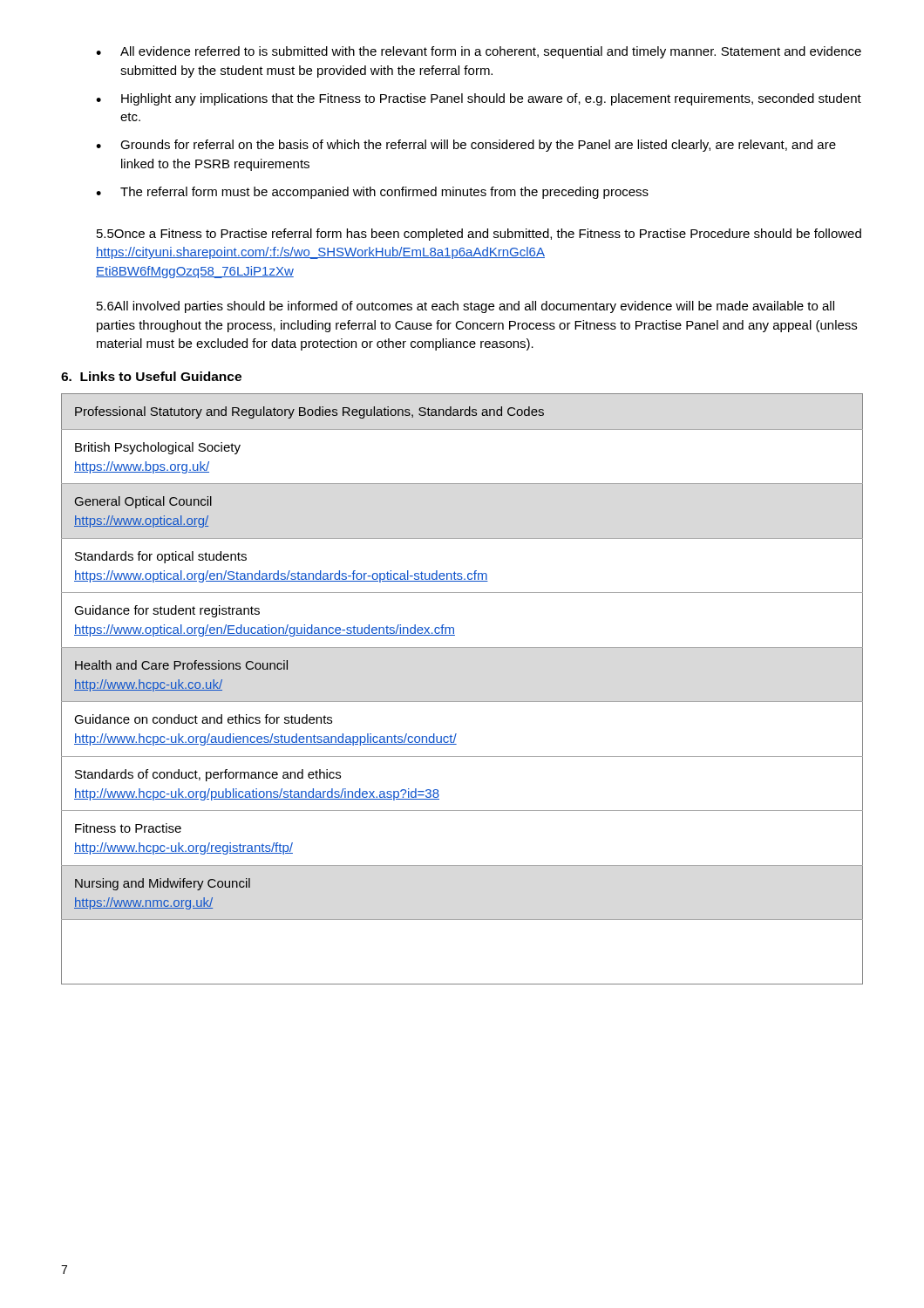Click a table
The width and height of the screenshot is (924, 1308).
[462, 689]
